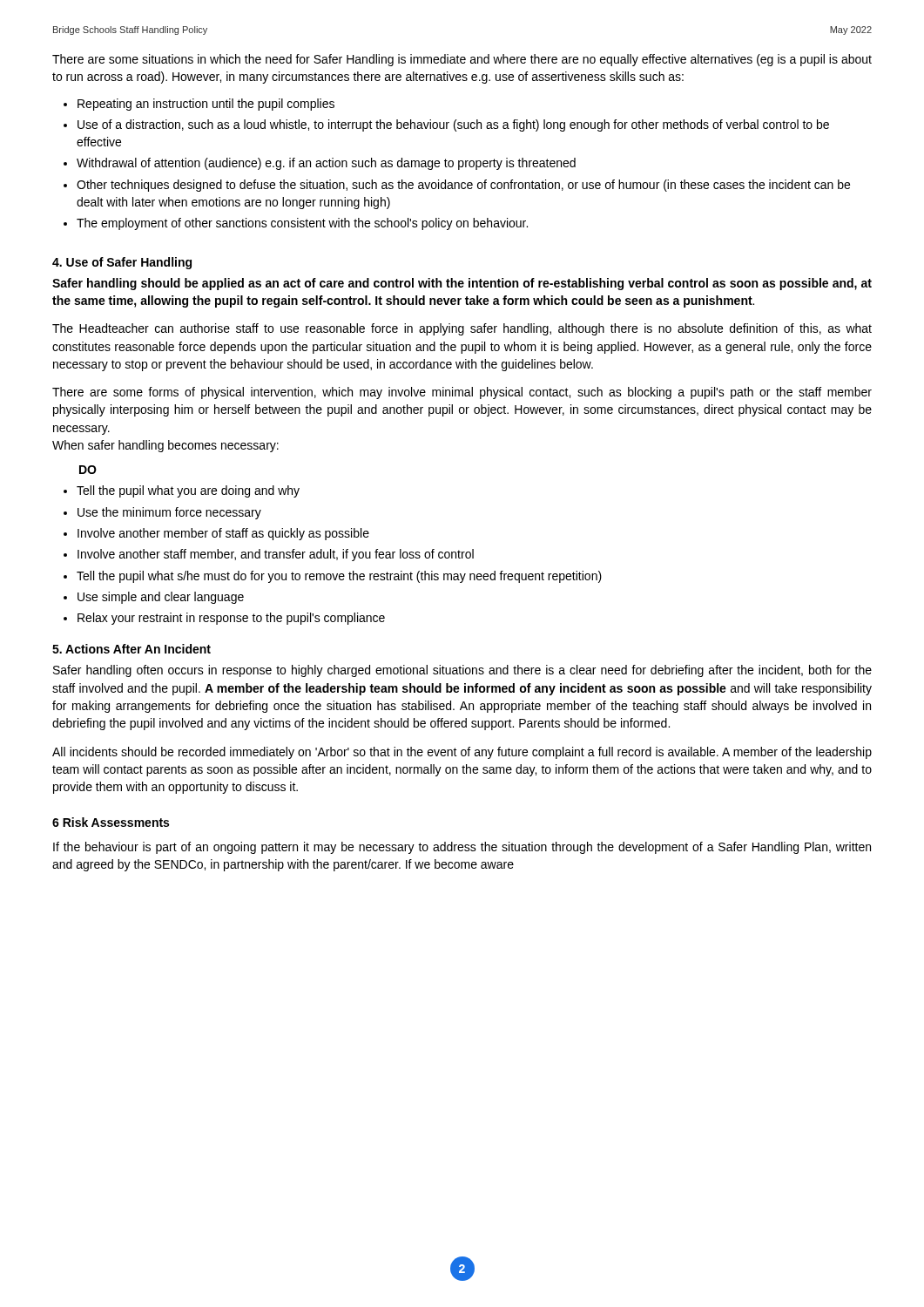The height and width of the screenshot is (1307, 924).
Task: Find the block on this page that starts "The Headteacher can authorise staff to use"
Action: click(462, 346)
